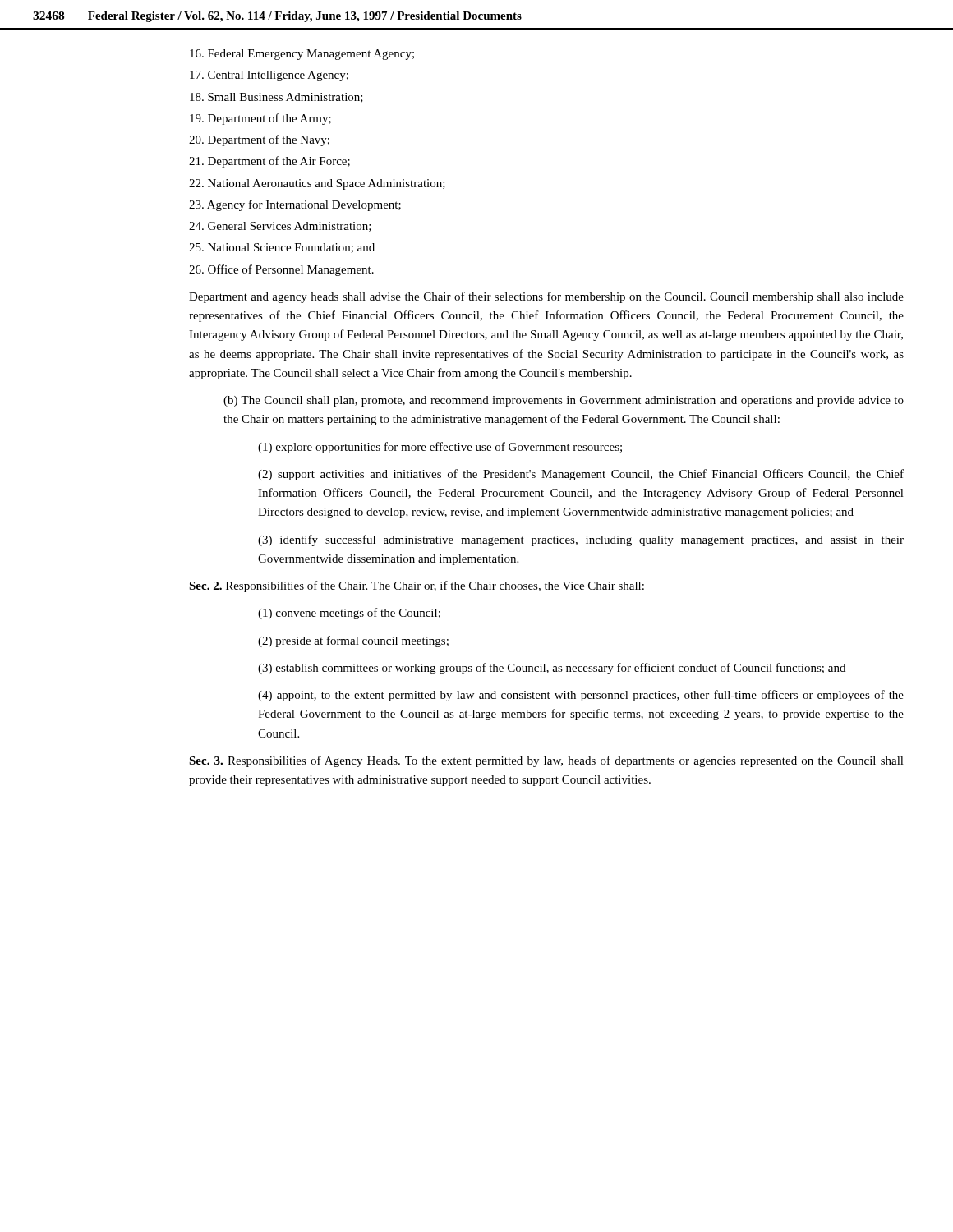The width and height of the screenshot is (953, 1232).
Task: Find the list item that reads "(2) preside at formal council meetings;"
Action: click(354, 640)
